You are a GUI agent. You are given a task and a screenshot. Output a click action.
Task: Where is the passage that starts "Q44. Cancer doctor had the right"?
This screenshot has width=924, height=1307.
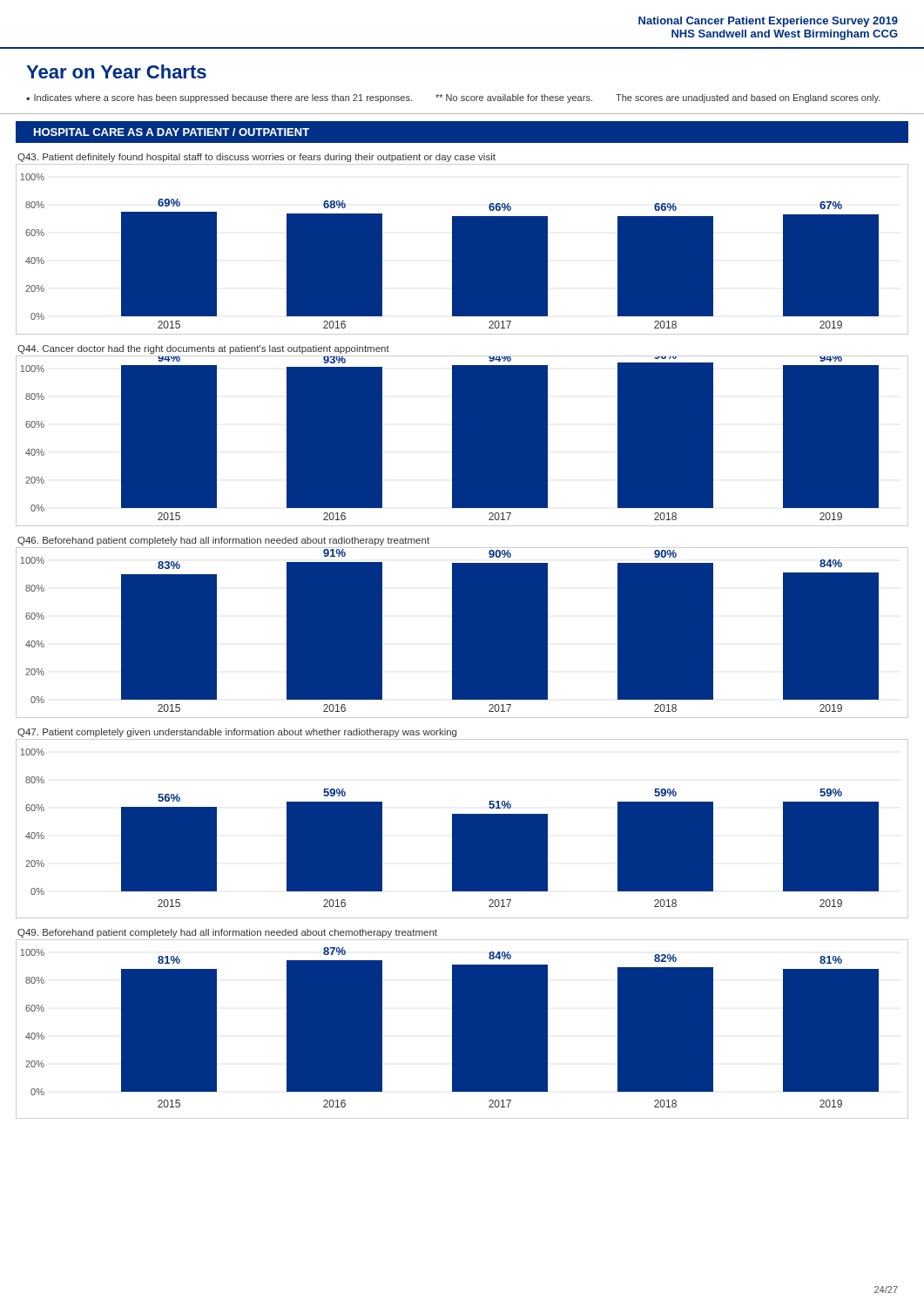(x=203, y=349)
